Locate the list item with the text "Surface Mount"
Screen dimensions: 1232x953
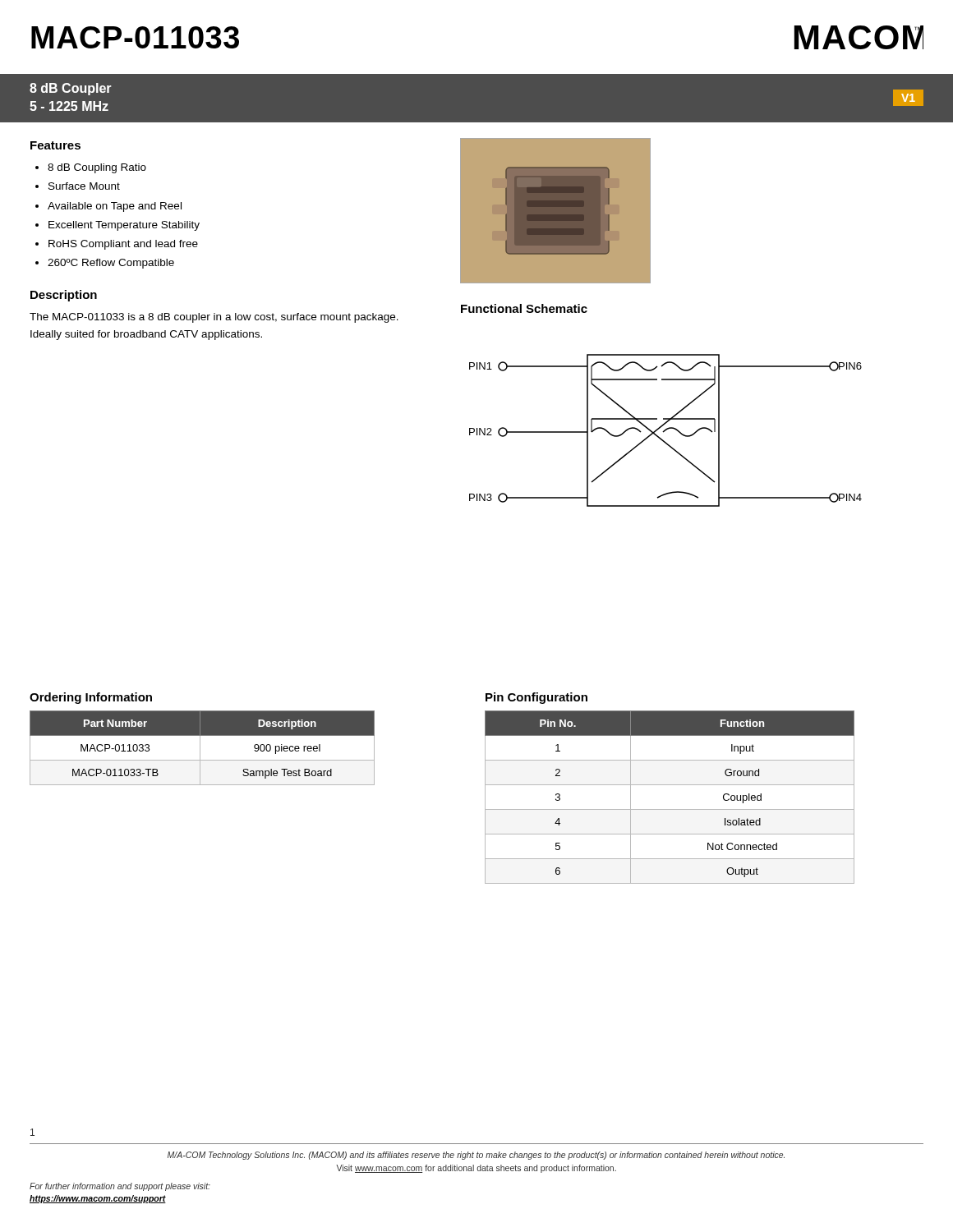(84, 186)
